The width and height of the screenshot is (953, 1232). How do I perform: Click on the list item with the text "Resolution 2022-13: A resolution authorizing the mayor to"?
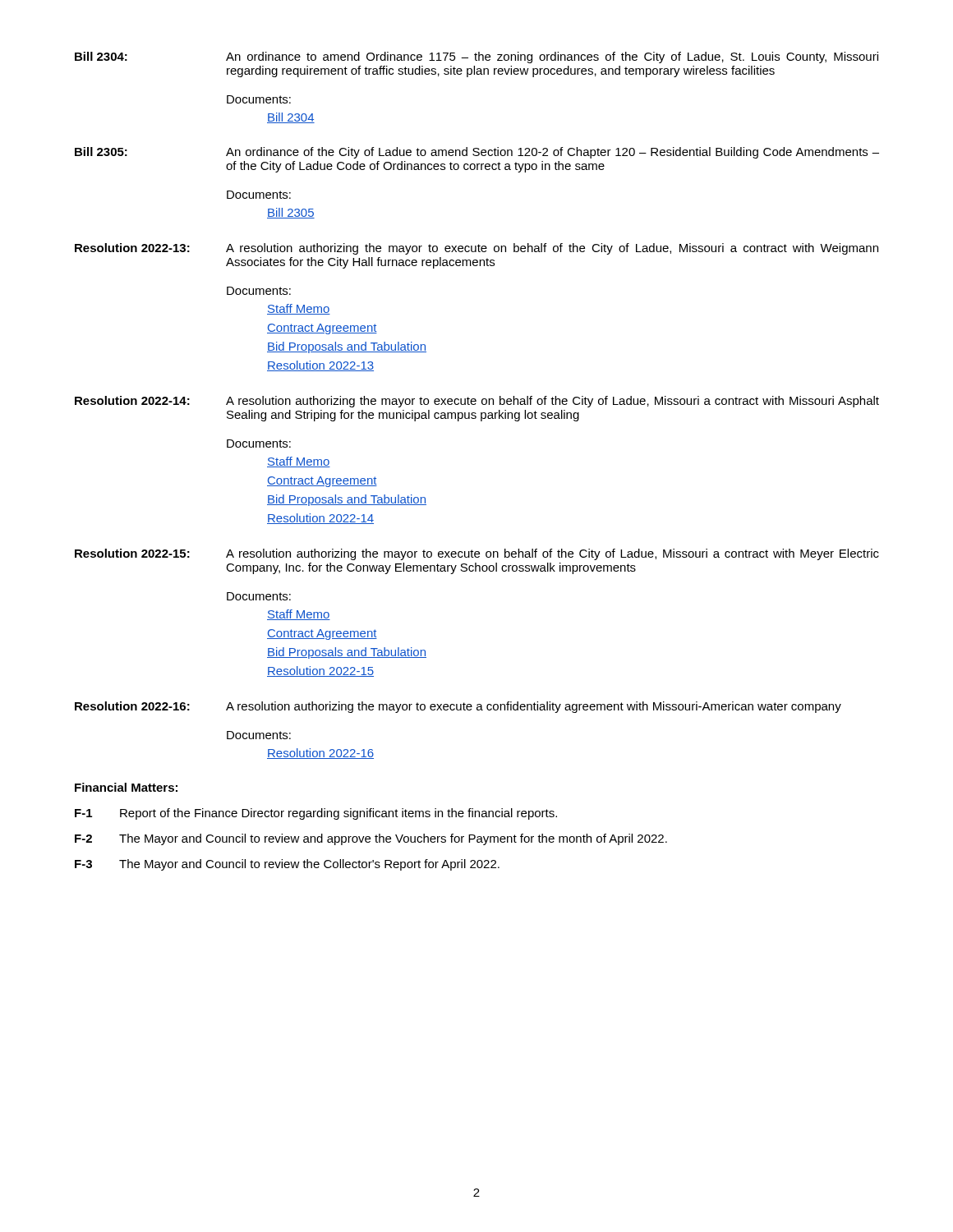(x=476, y=254)
